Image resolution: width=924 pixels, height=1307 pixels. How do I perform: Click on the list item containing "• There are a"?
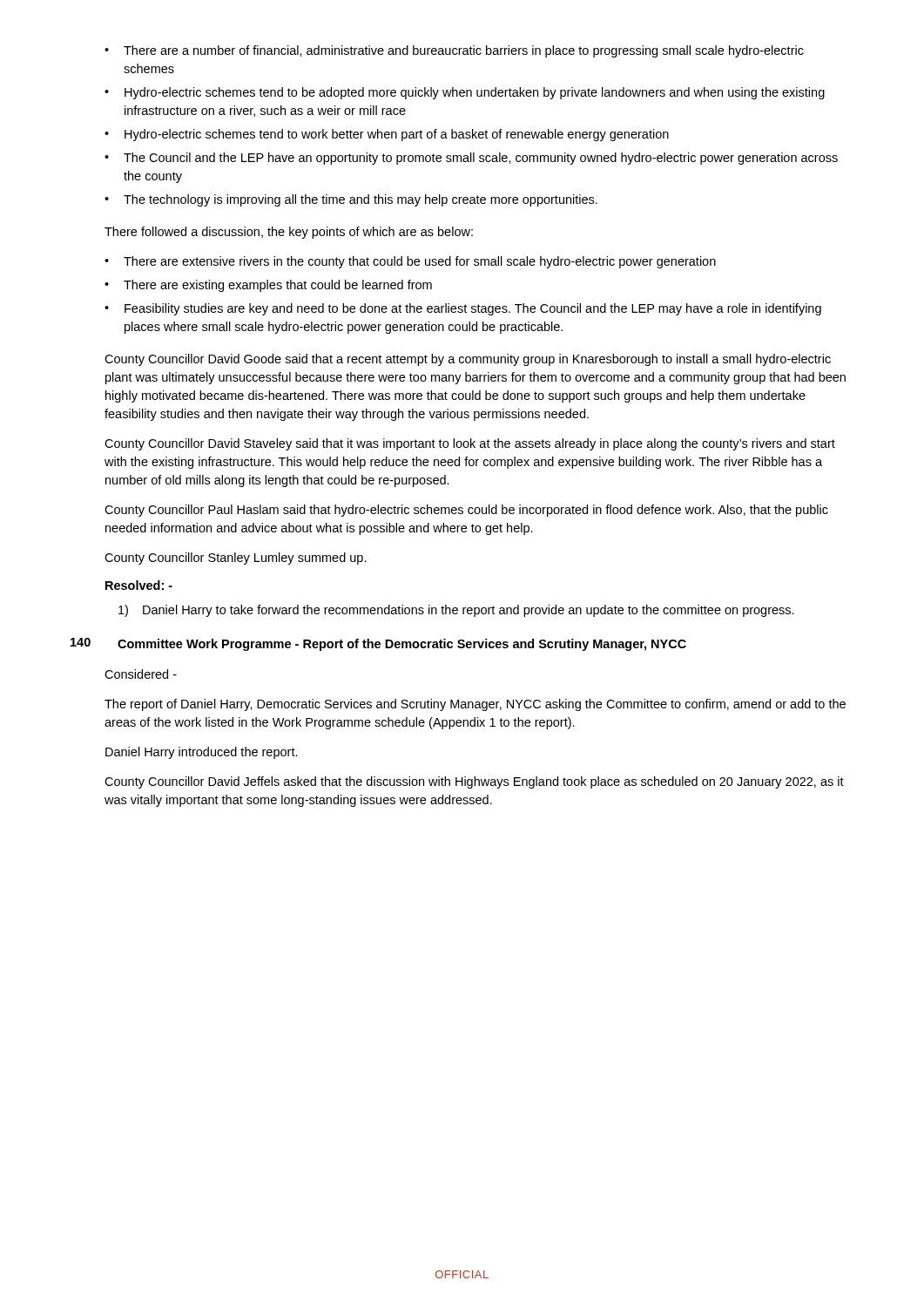coord(479,60)
